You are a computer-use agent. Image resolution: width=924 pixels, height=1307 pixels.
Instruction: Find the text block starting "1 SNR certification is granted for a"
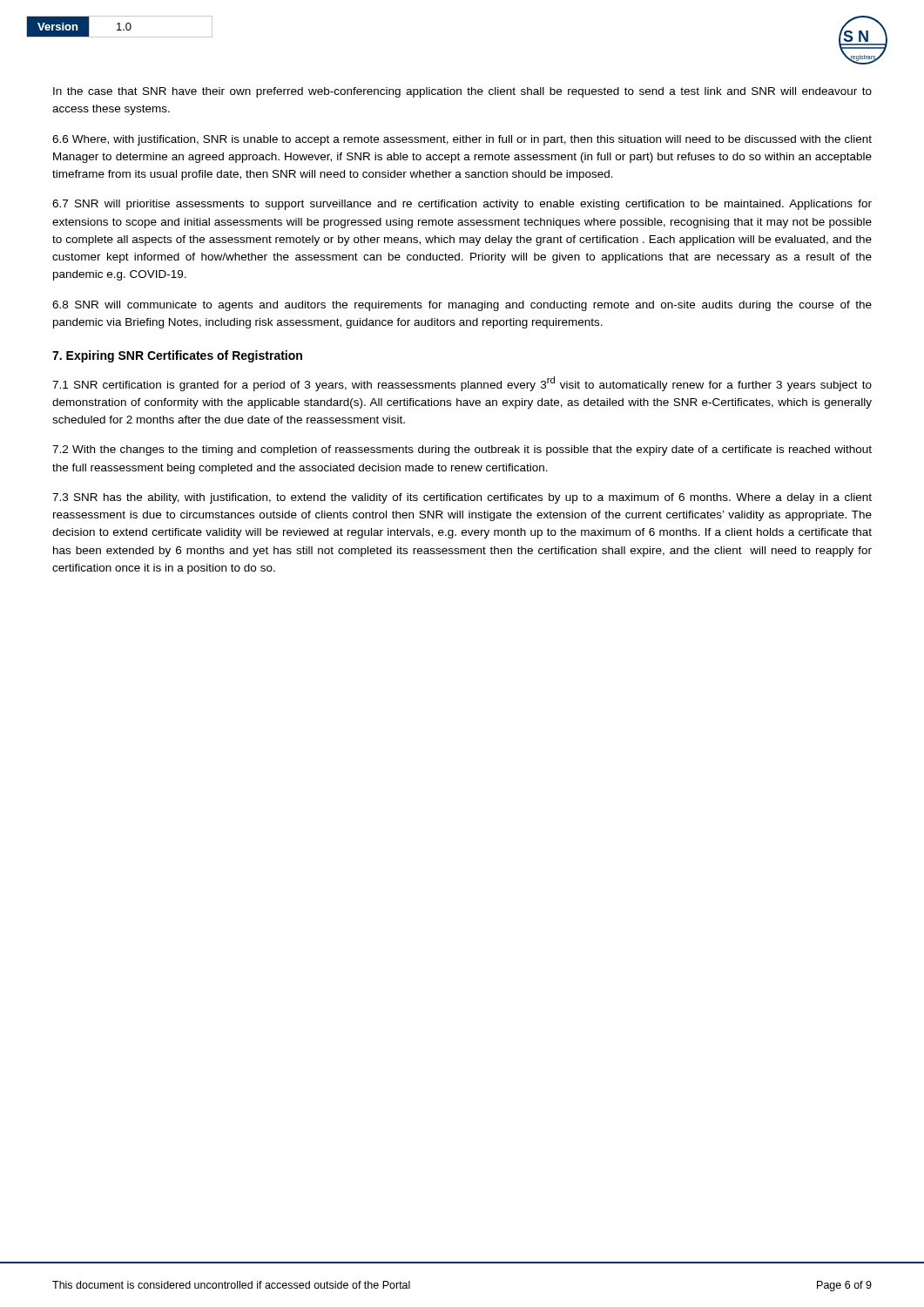(462, 400)
